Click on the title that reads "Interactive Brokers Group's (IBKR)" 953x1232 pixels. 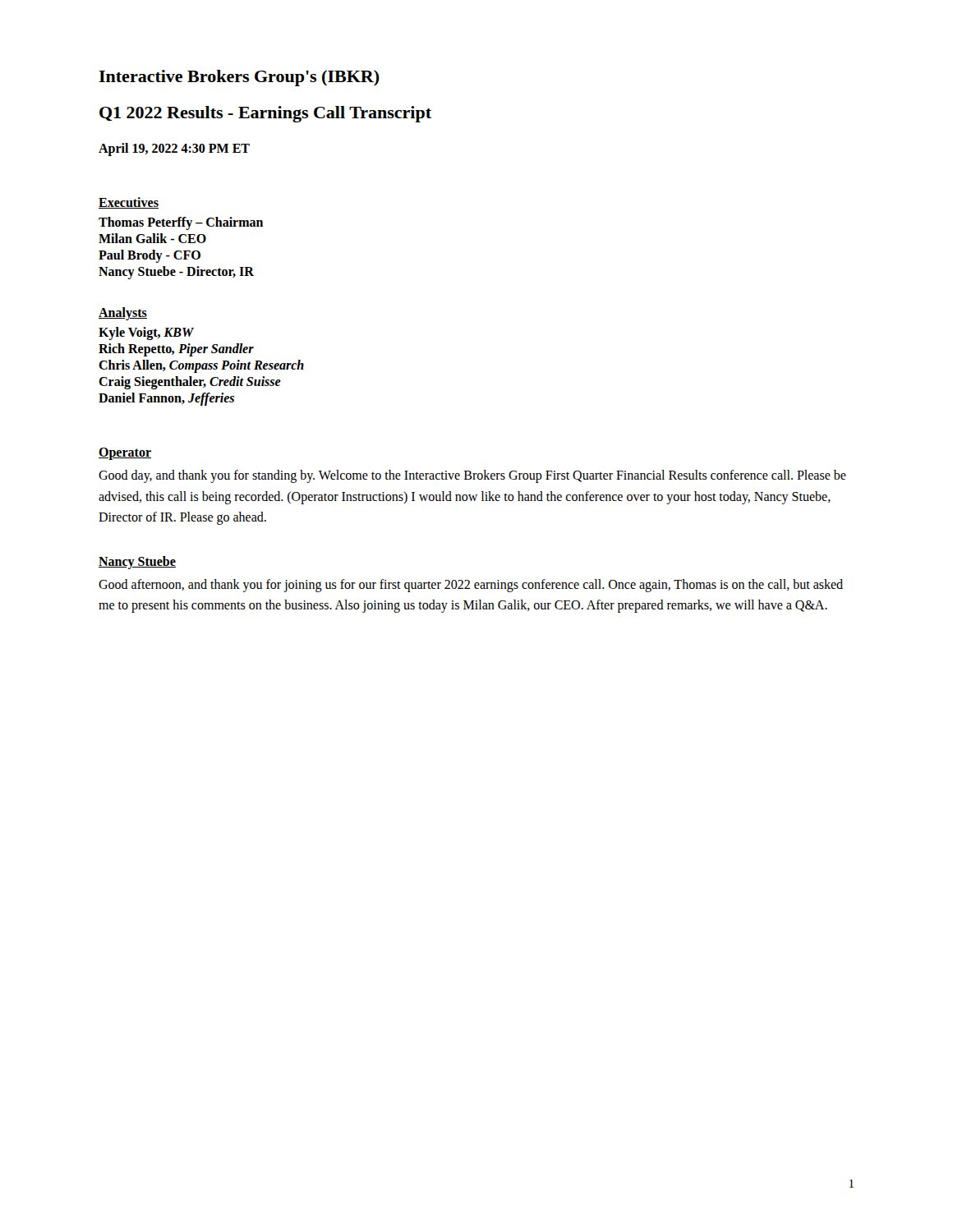[239, 76]
